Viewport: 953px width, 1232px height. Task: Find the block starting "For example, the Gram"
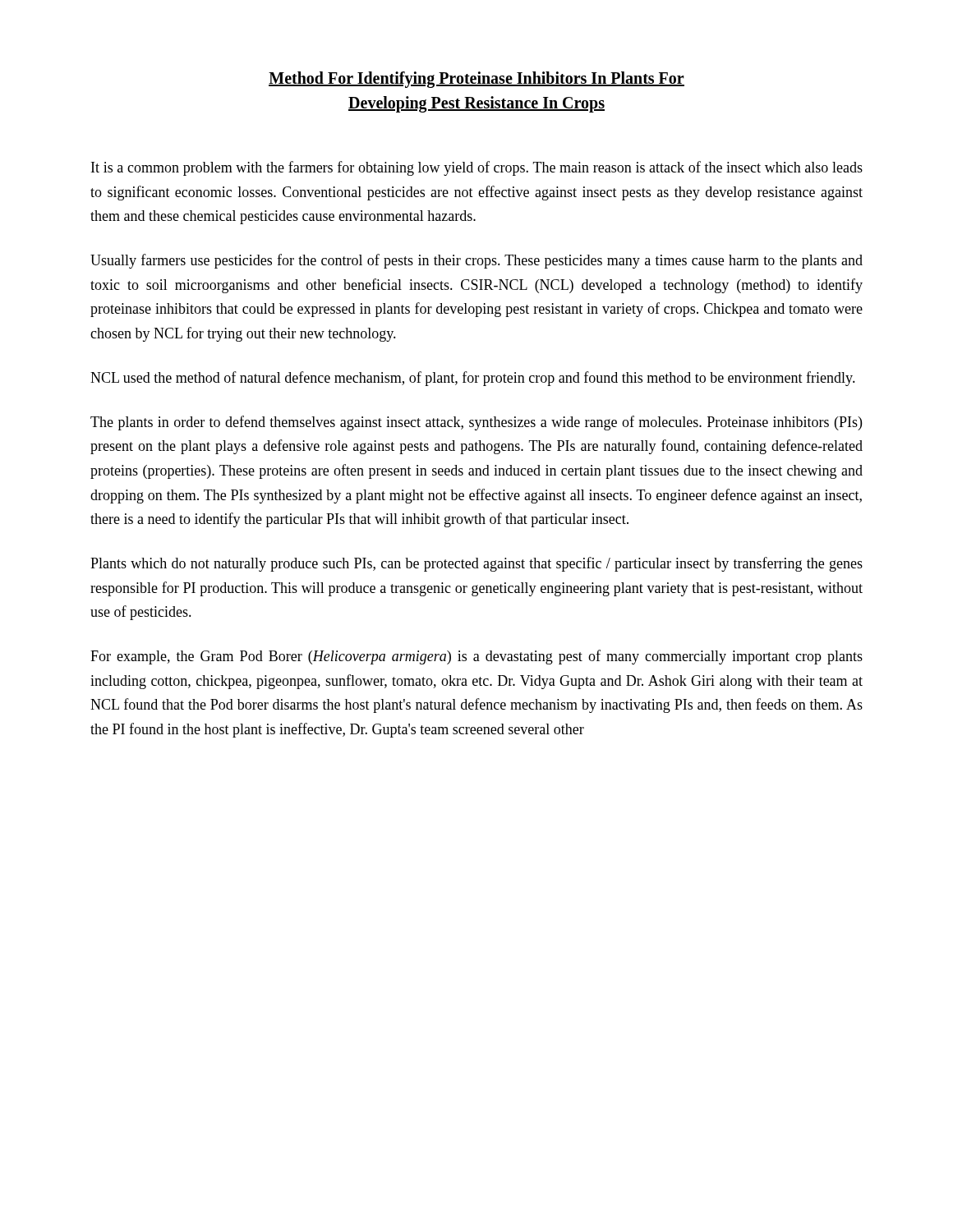pos(476,693)
